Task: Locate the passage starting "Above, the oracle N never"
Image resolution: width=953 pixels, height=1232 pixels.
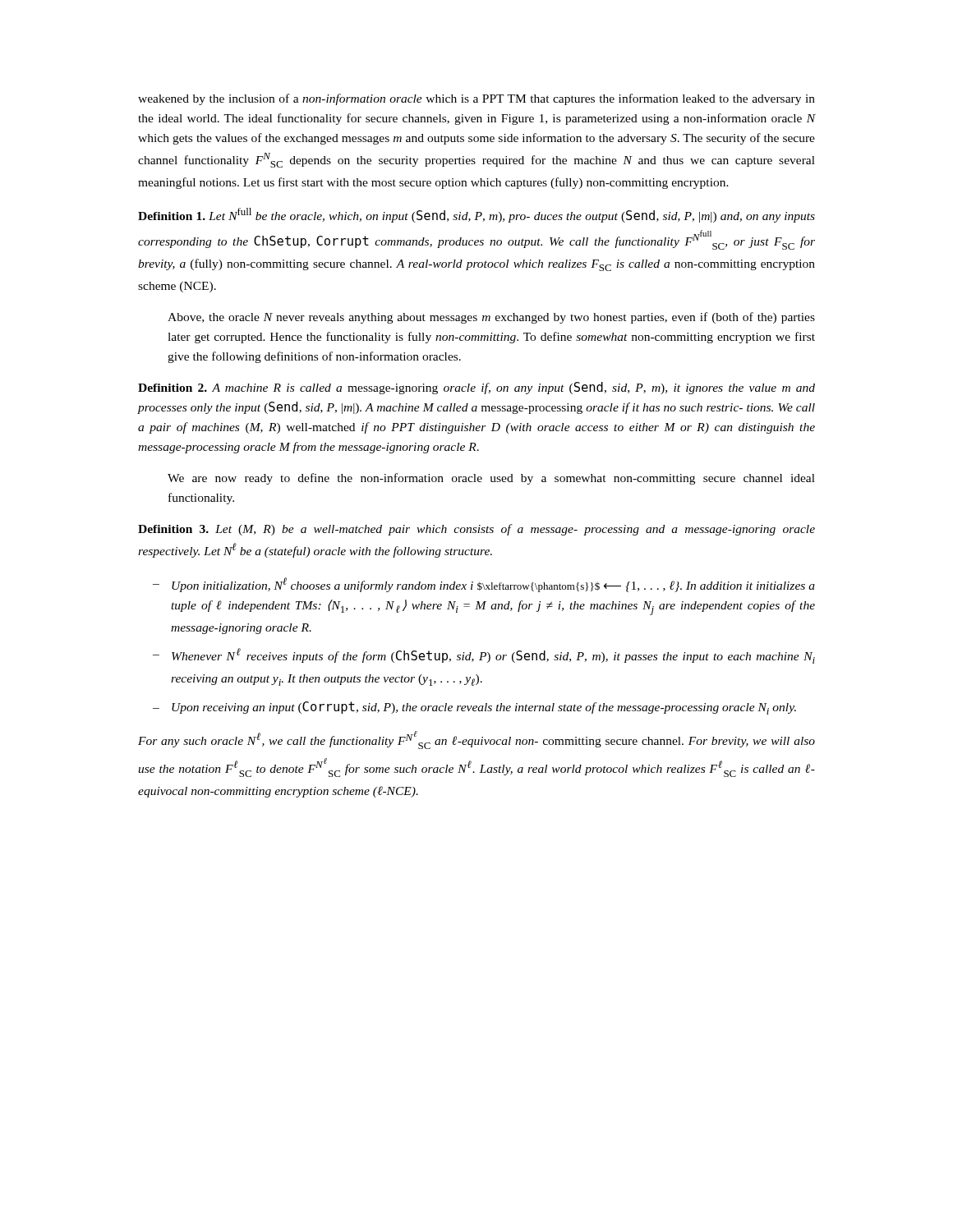Action: [x=491, y=337]
